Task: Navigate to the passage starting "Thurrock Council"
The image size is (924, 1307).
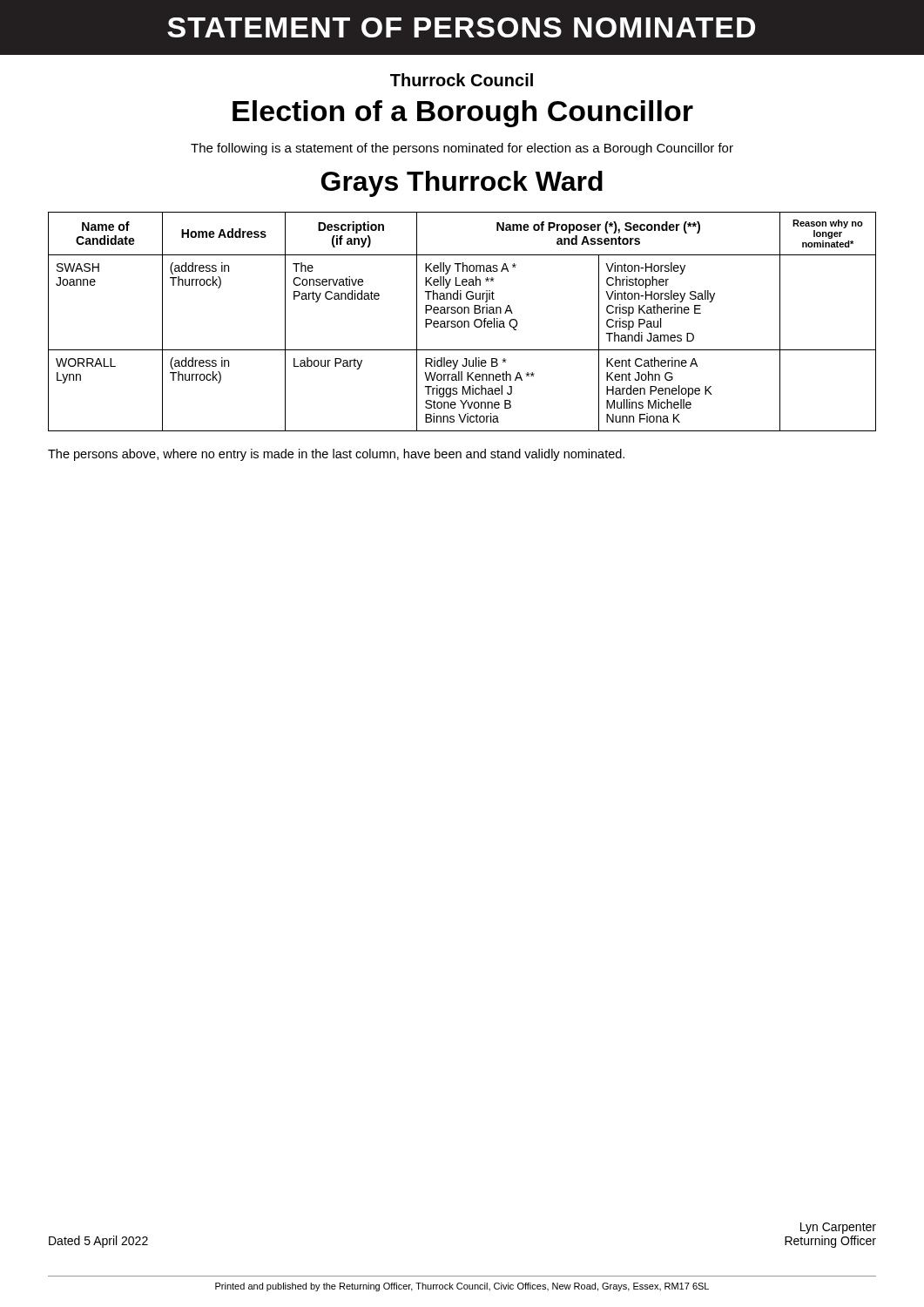Action: click(x=462, y=80)
